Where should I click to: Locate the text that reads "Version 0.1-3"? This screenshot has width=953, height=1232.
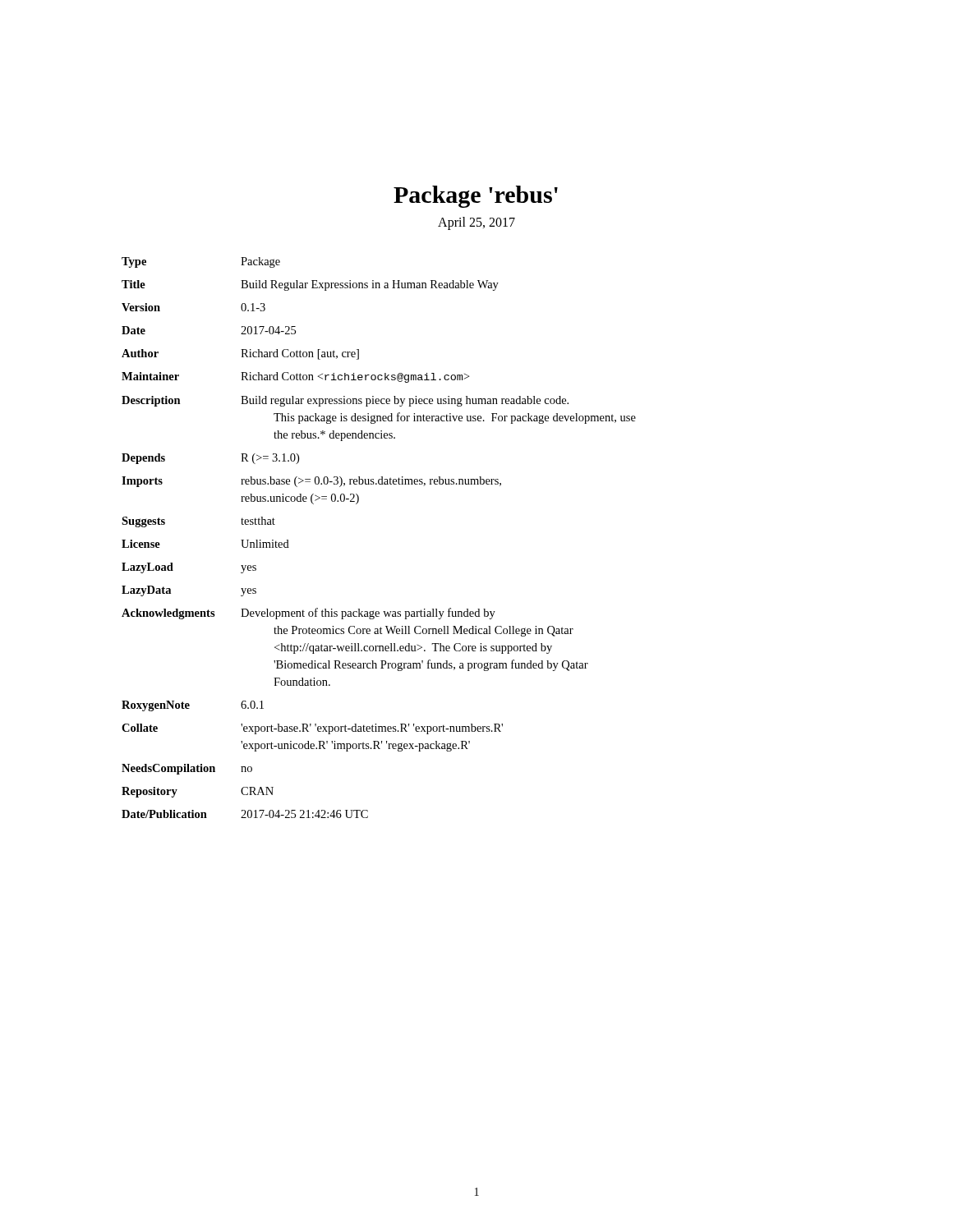tap(141, 307)
